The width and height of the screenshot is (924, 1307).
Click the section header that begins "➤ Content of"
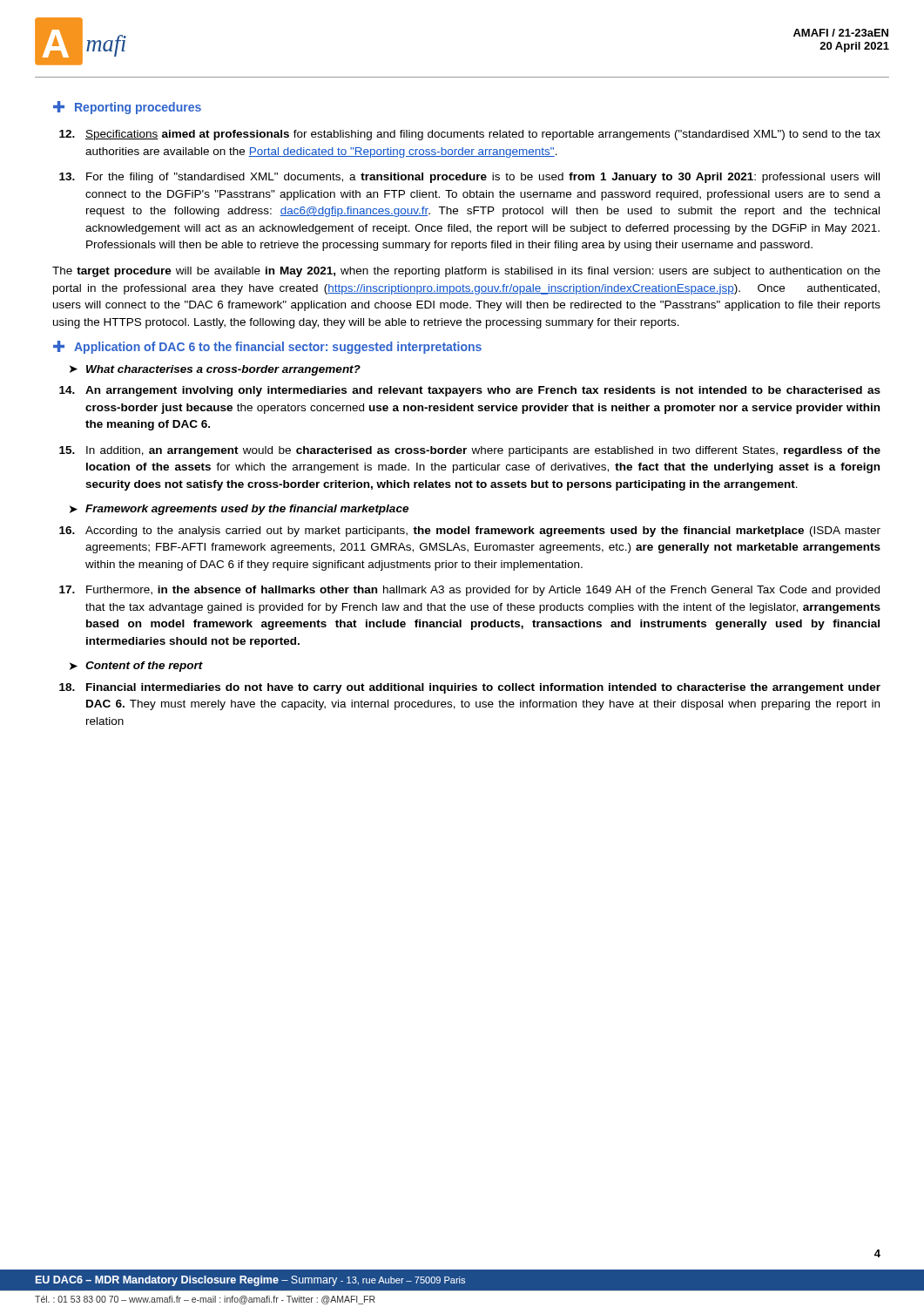[x=135, y=665]
